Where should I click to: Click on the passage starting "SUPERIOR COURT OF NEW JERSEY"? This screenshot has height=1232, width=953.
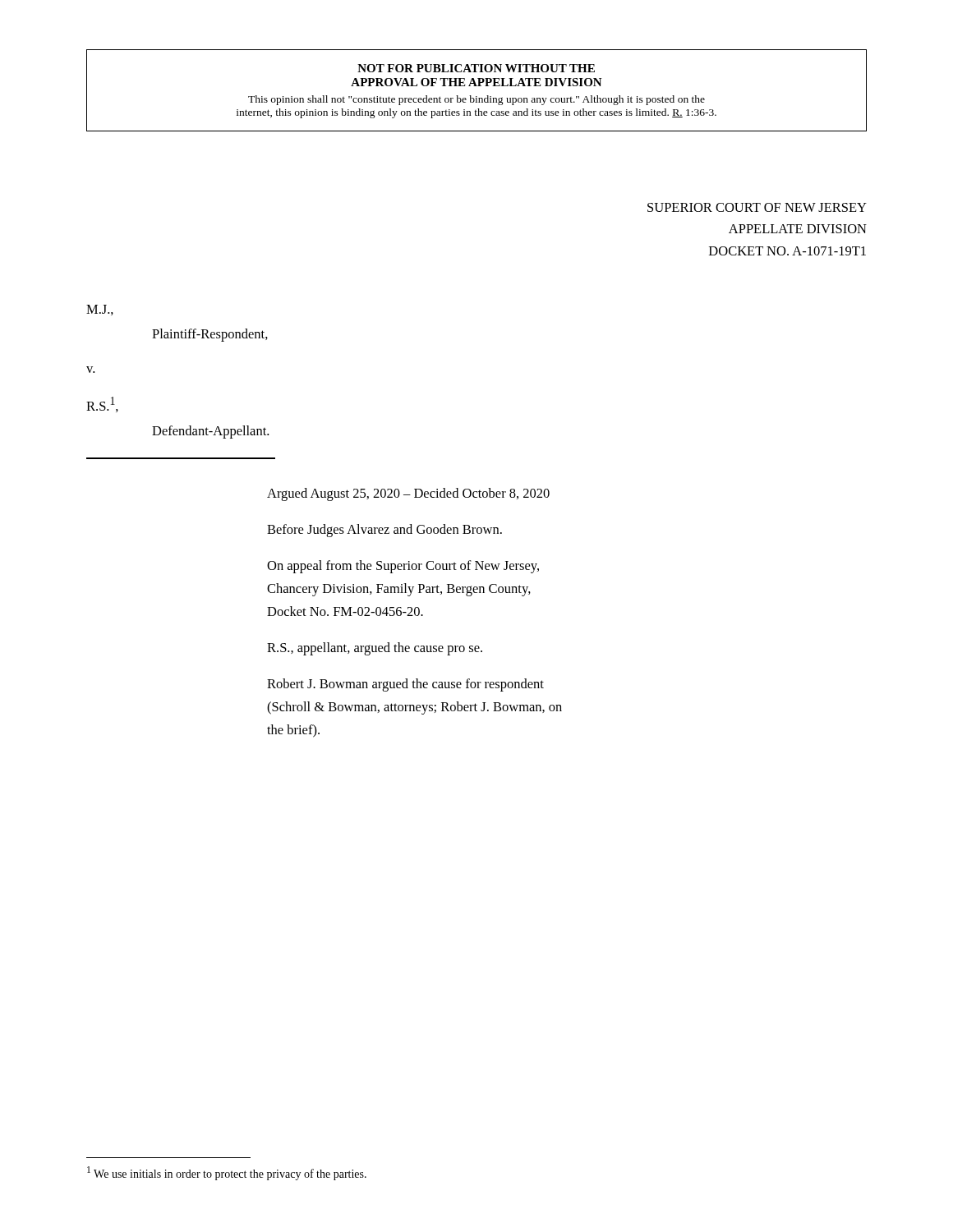point(757,229)
